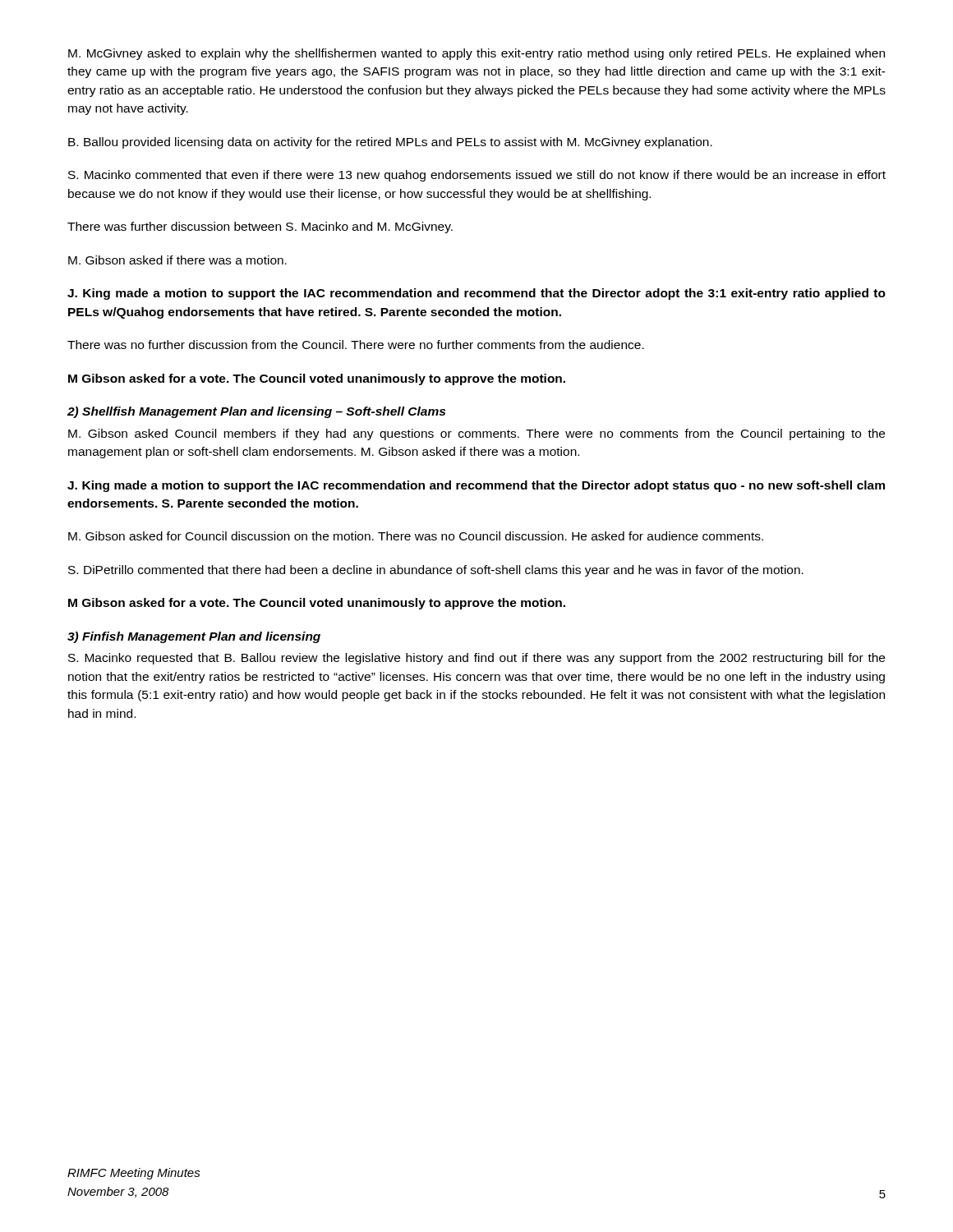Where is the passage that starts "M. McGivney asked to explain why the"?
Screen dimensions: 1232x953
point(476,81)
